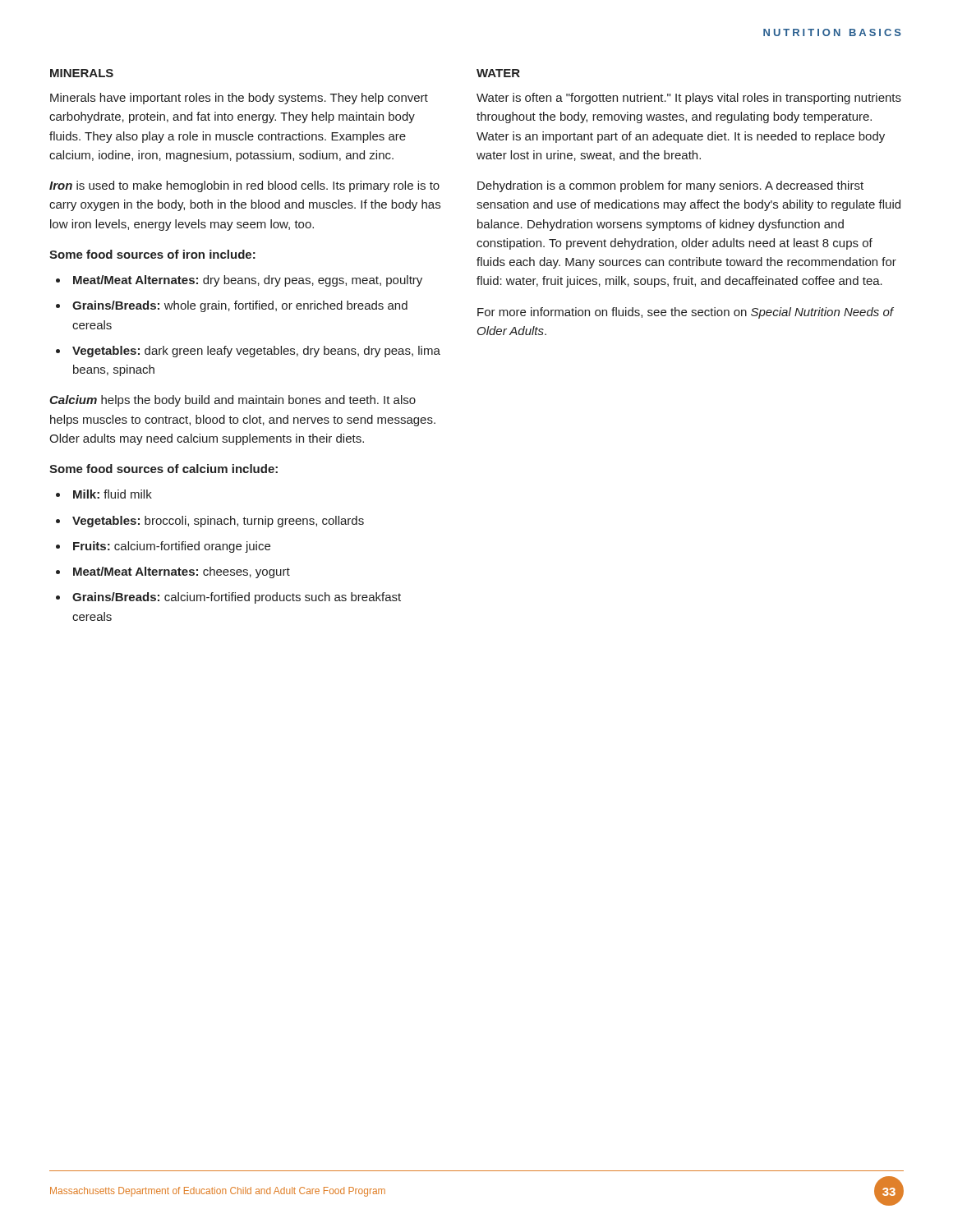This screenshot has width=953, height=1232.
Task: Locate the text block that says "Minerals have important roles in the body"
Action: (x=239, y=126)
